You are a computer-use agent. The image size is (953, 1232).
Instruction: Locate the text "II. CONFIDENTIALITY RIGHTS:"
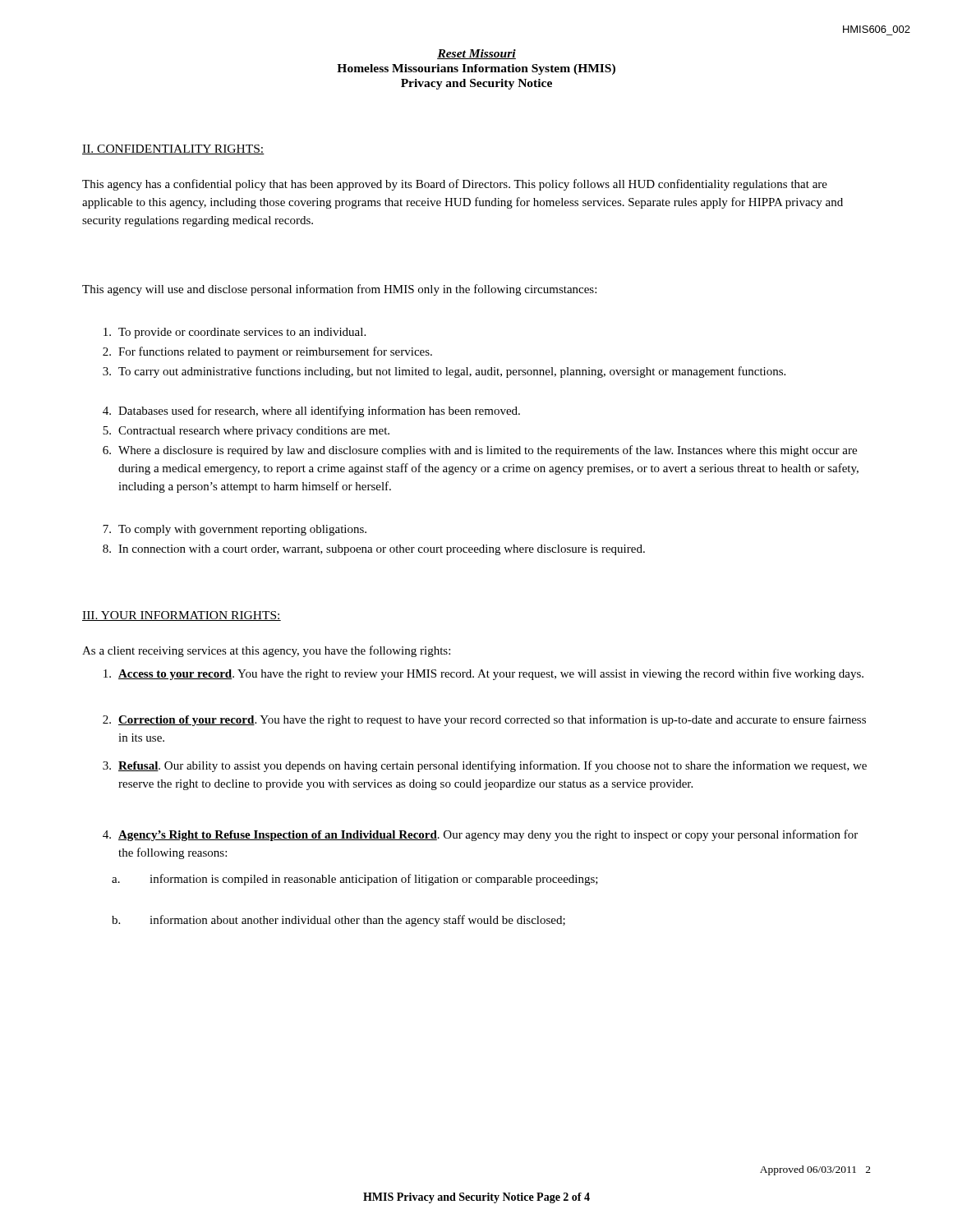click(173, 148)
